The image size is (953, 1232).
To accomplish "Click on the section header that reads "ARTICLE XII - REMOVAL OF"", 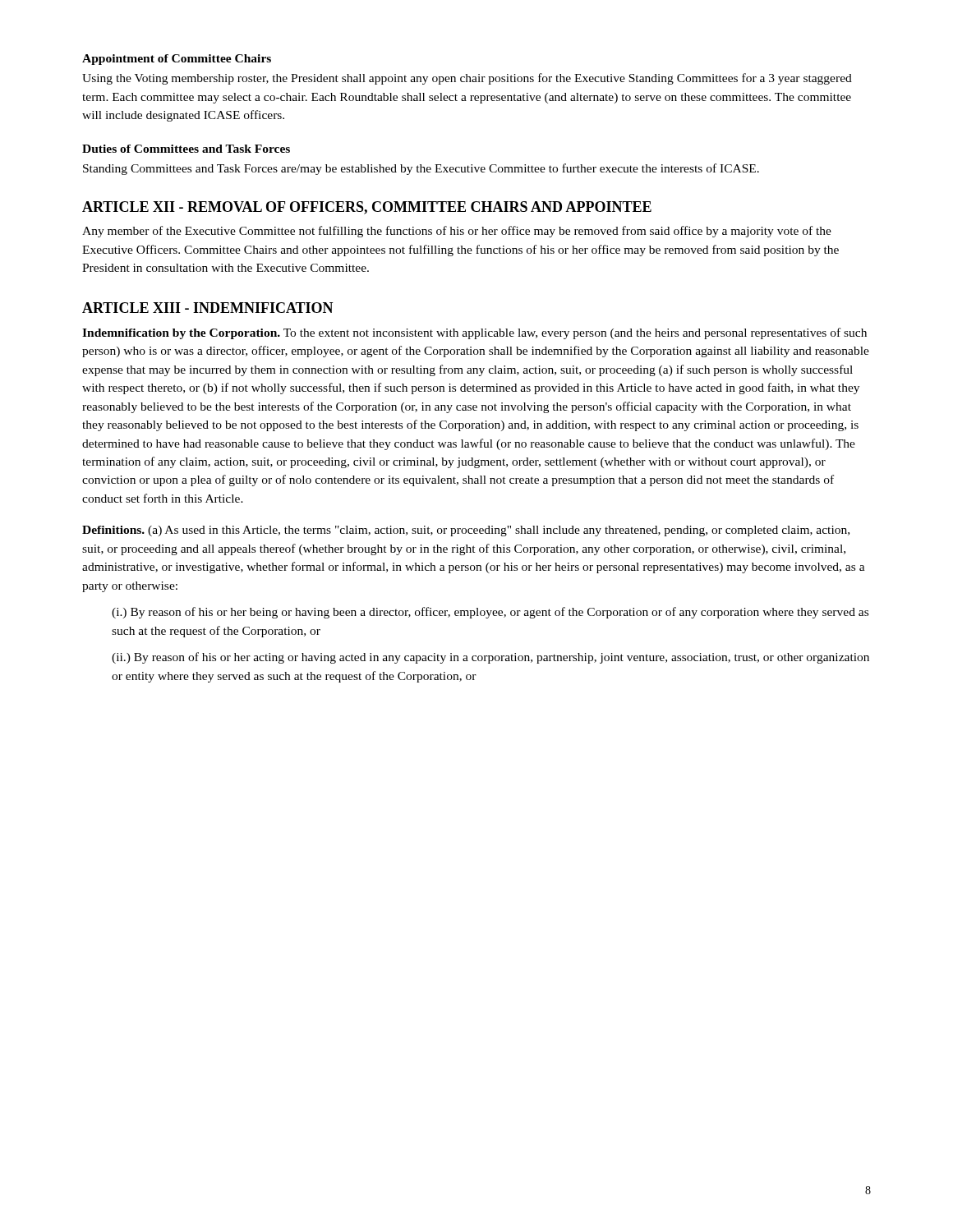I will 367,207.
